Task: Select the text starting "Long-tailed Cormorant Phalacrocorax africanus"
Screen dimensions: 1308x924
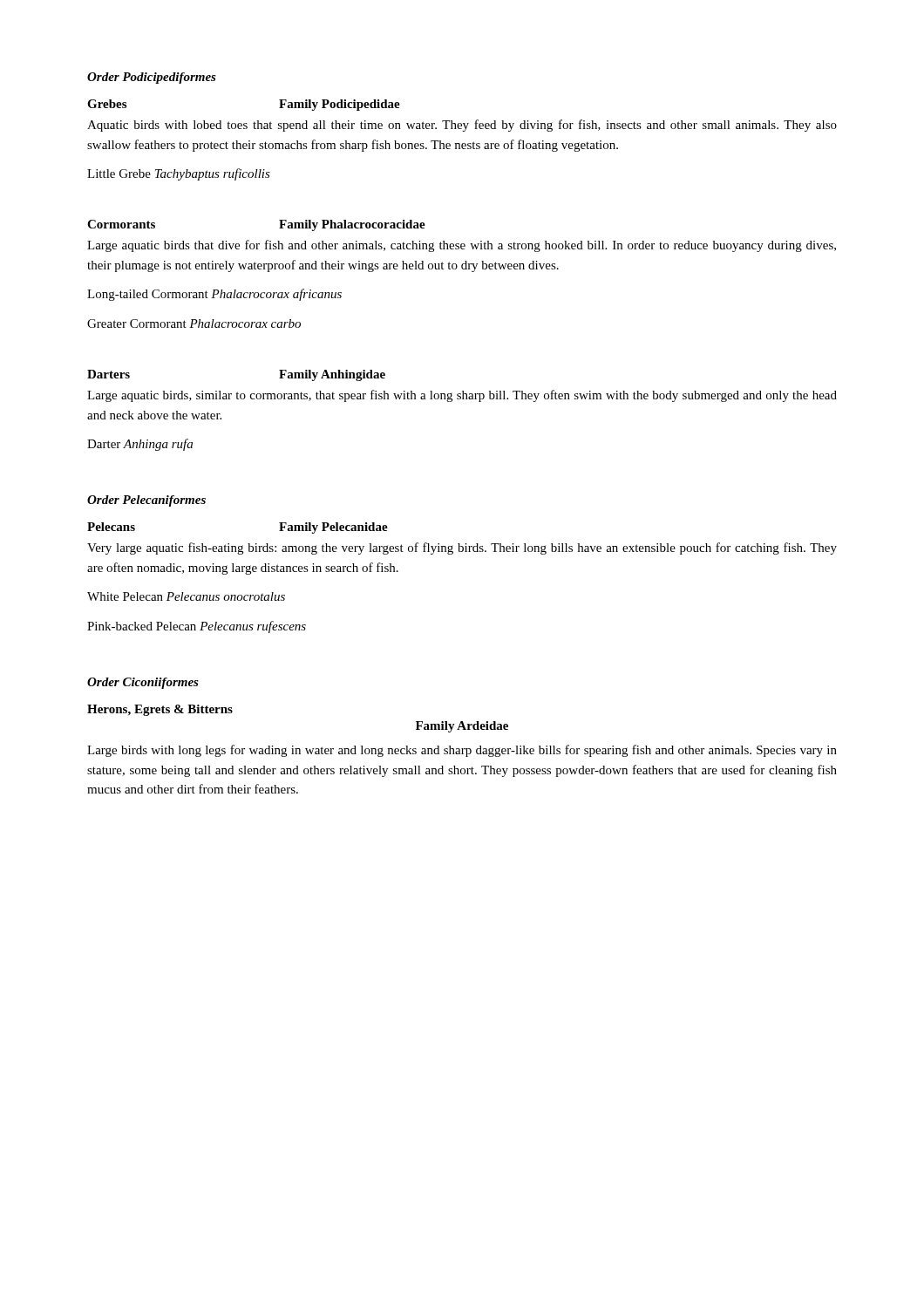Action: pyautogui.click(x=215, y=294)
